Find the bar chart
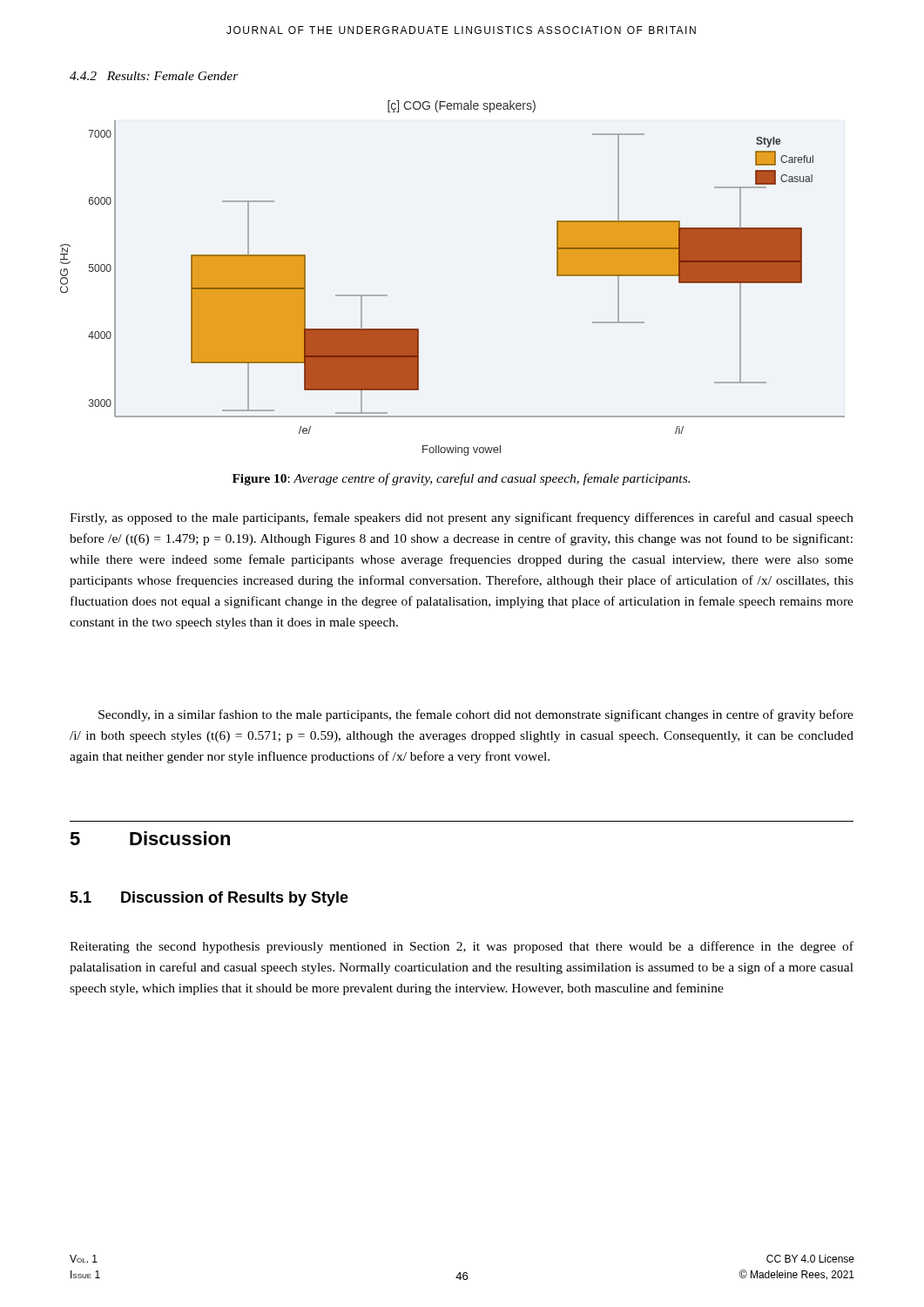 [462, 277]
